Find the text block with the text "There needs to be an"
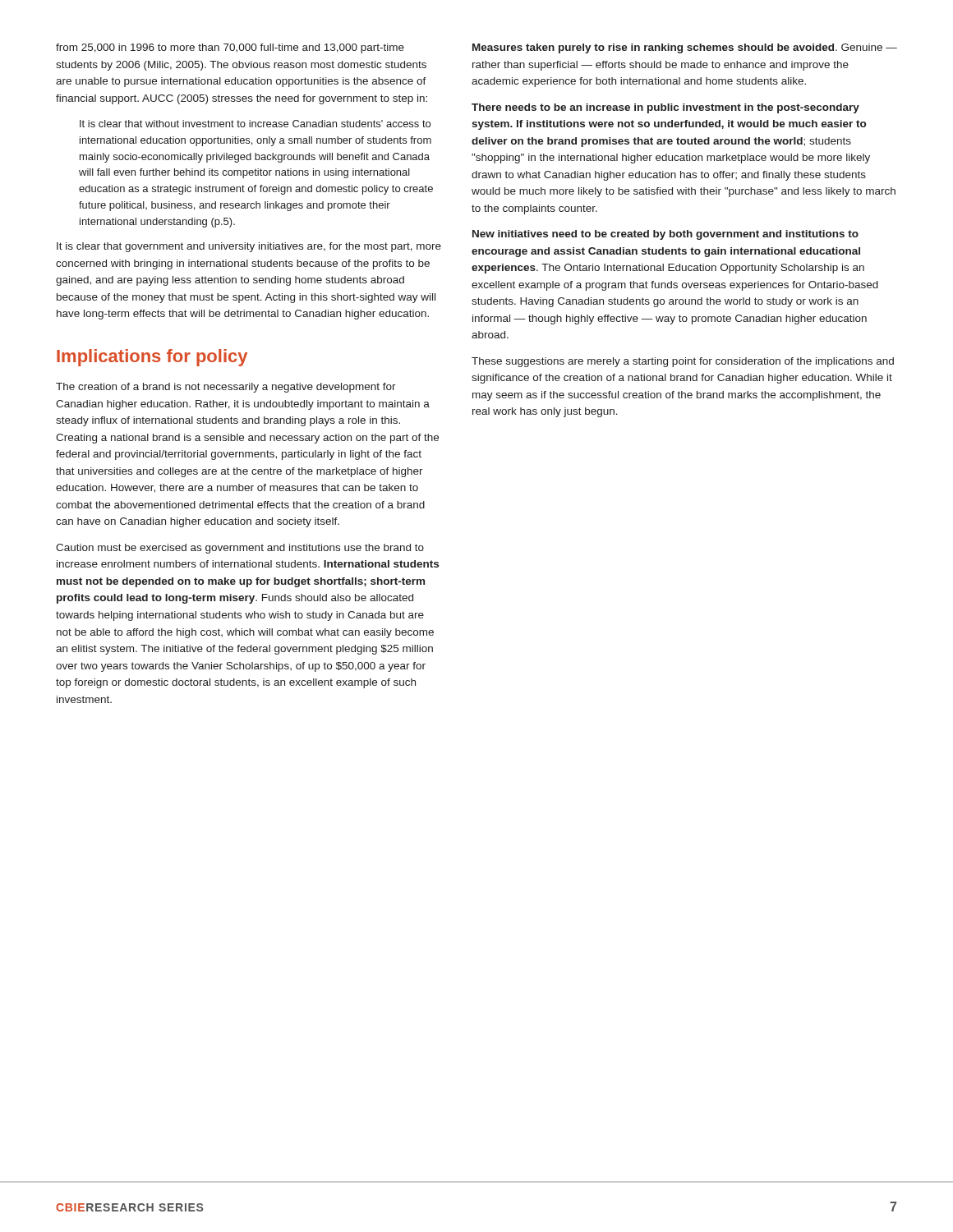Image resolution: width=953 pixels, height=1232 pixels. [x=684, y=158]
